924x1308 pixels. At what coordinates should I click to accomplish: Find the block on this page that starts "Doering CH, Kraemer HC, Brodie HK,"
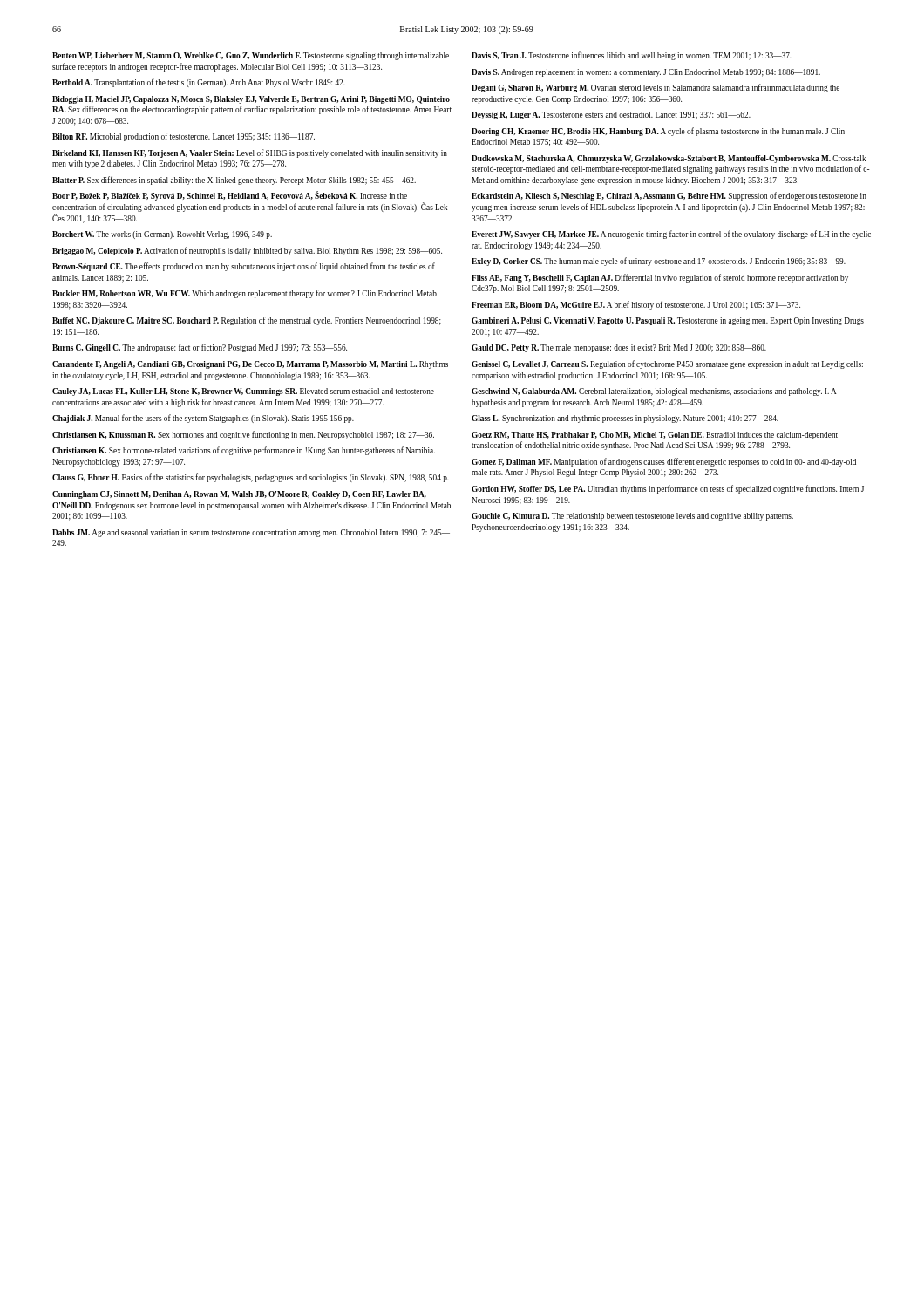(x=658, y=137)
